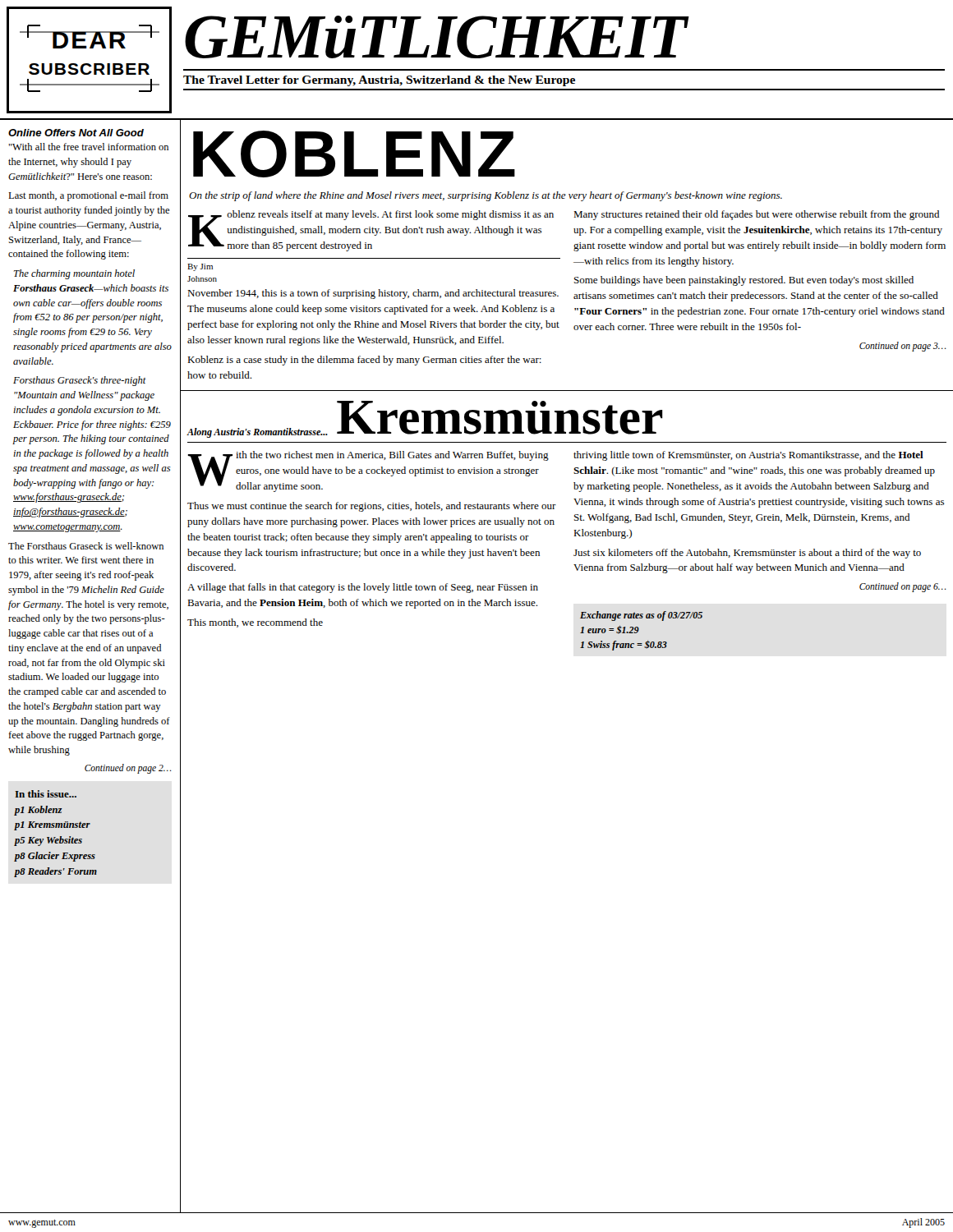Screen dimensions: 1232x953
Task: Click on the text block that says "The Forsthaus Graseck"
Action: tap(90, 649)
